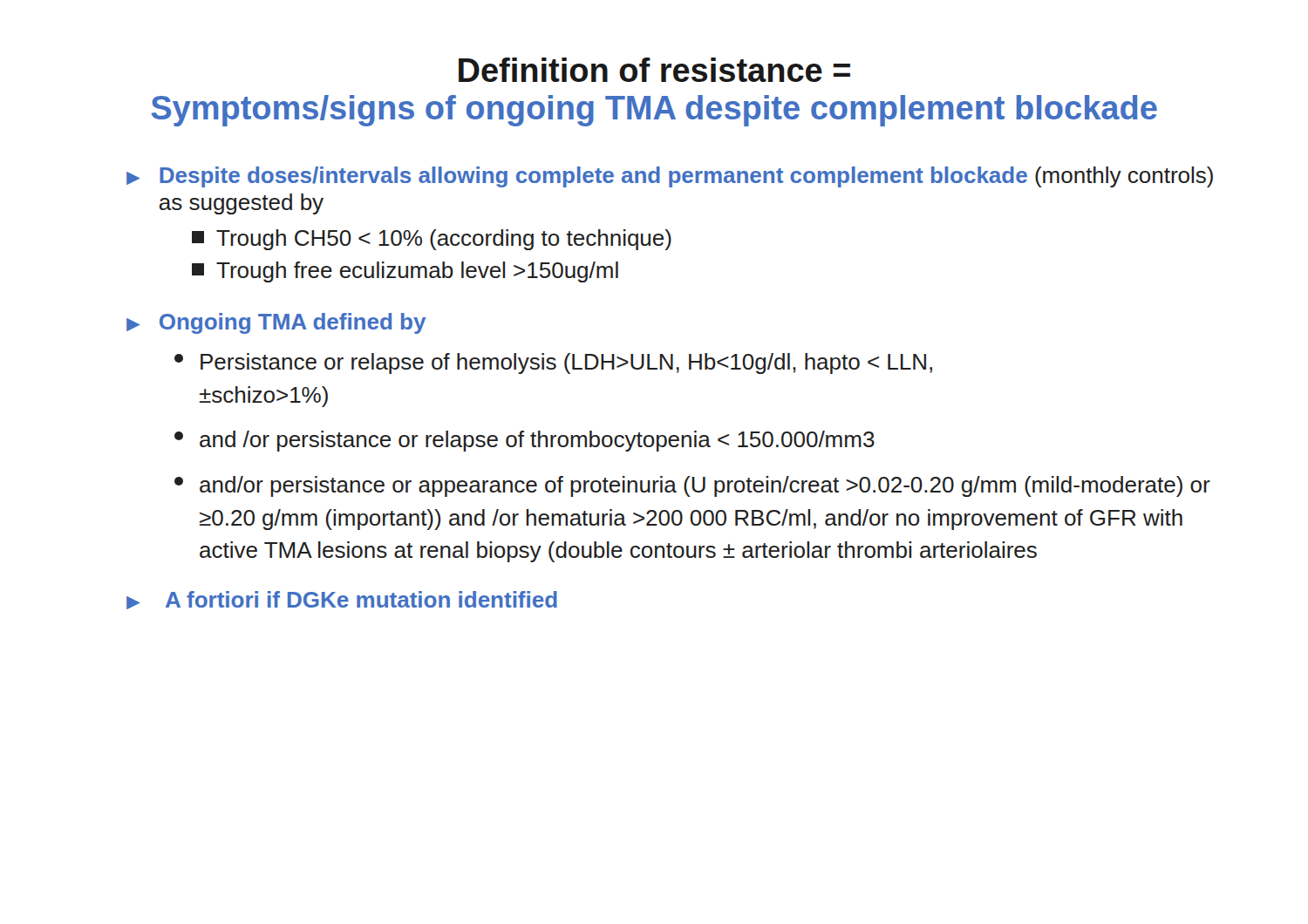Viewport: 1308px width, 924px height.
Task: Navigate to the text block starting "Trough free eculizumab level >150ug/ml"
Action: pos(406,271)
